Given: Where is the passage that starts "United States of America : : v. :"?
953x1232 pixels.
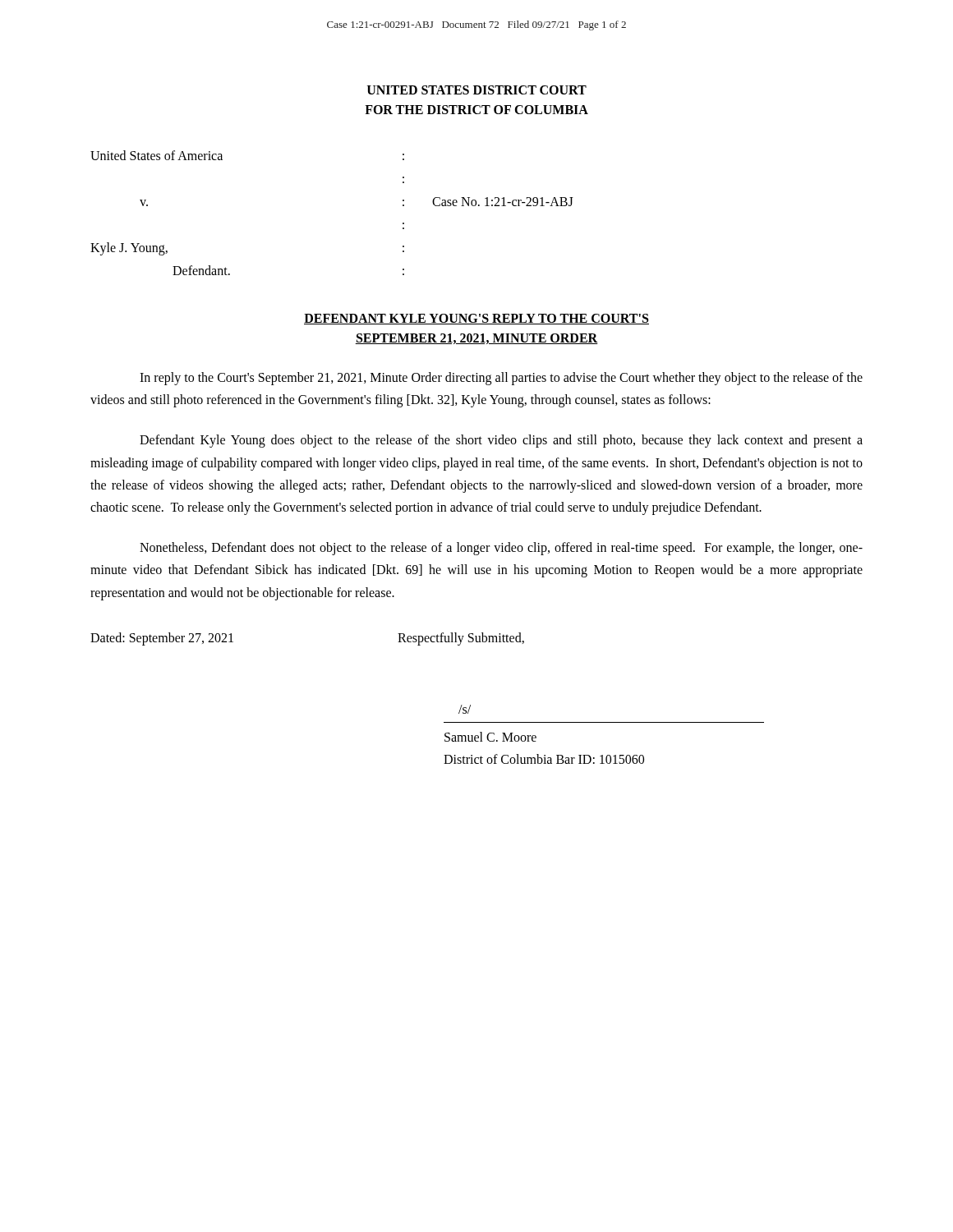Looking at the screenshot, I should pos(476,214).
